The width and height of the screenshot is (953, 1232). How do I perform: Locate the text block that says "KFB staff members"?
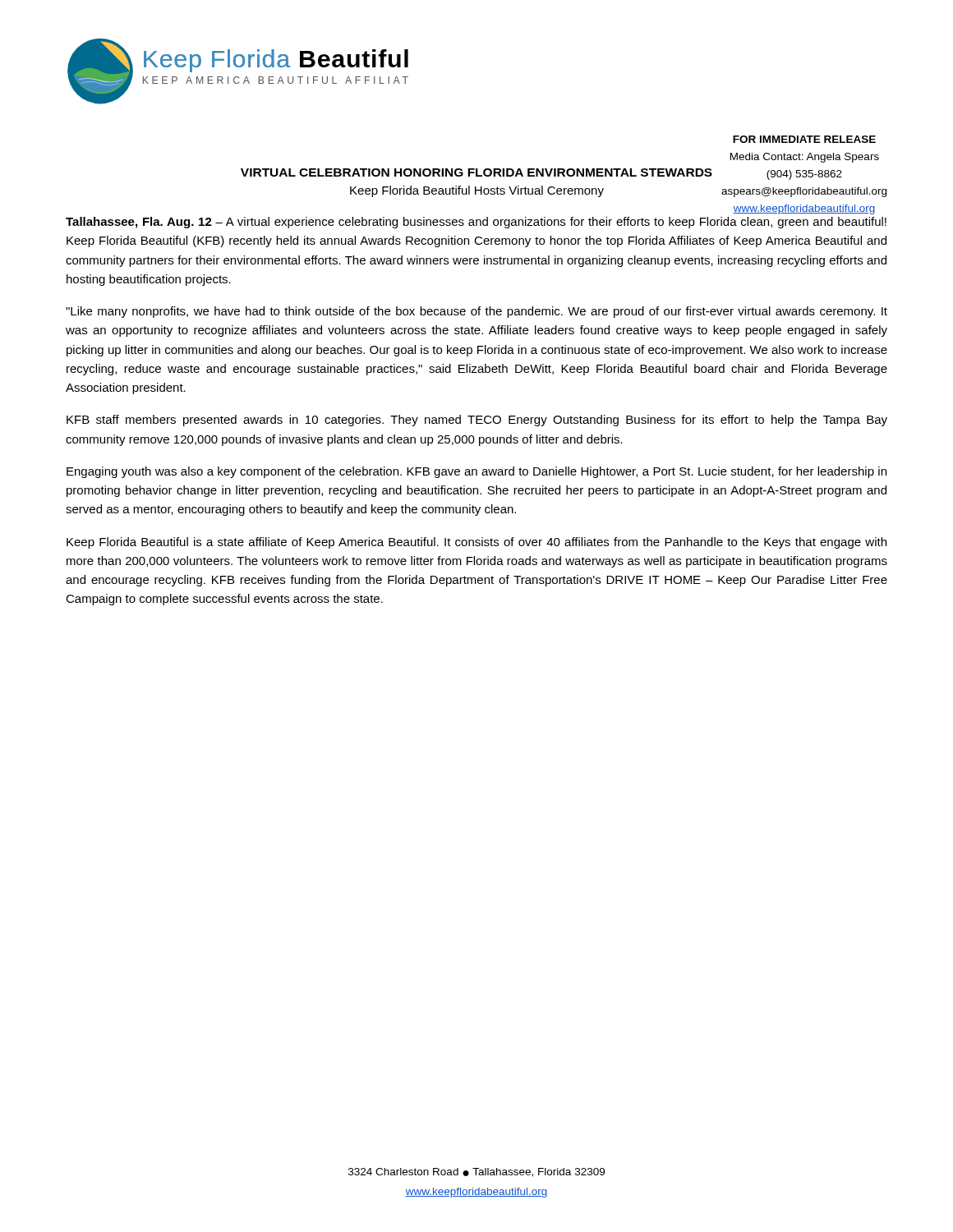point(476,429)
